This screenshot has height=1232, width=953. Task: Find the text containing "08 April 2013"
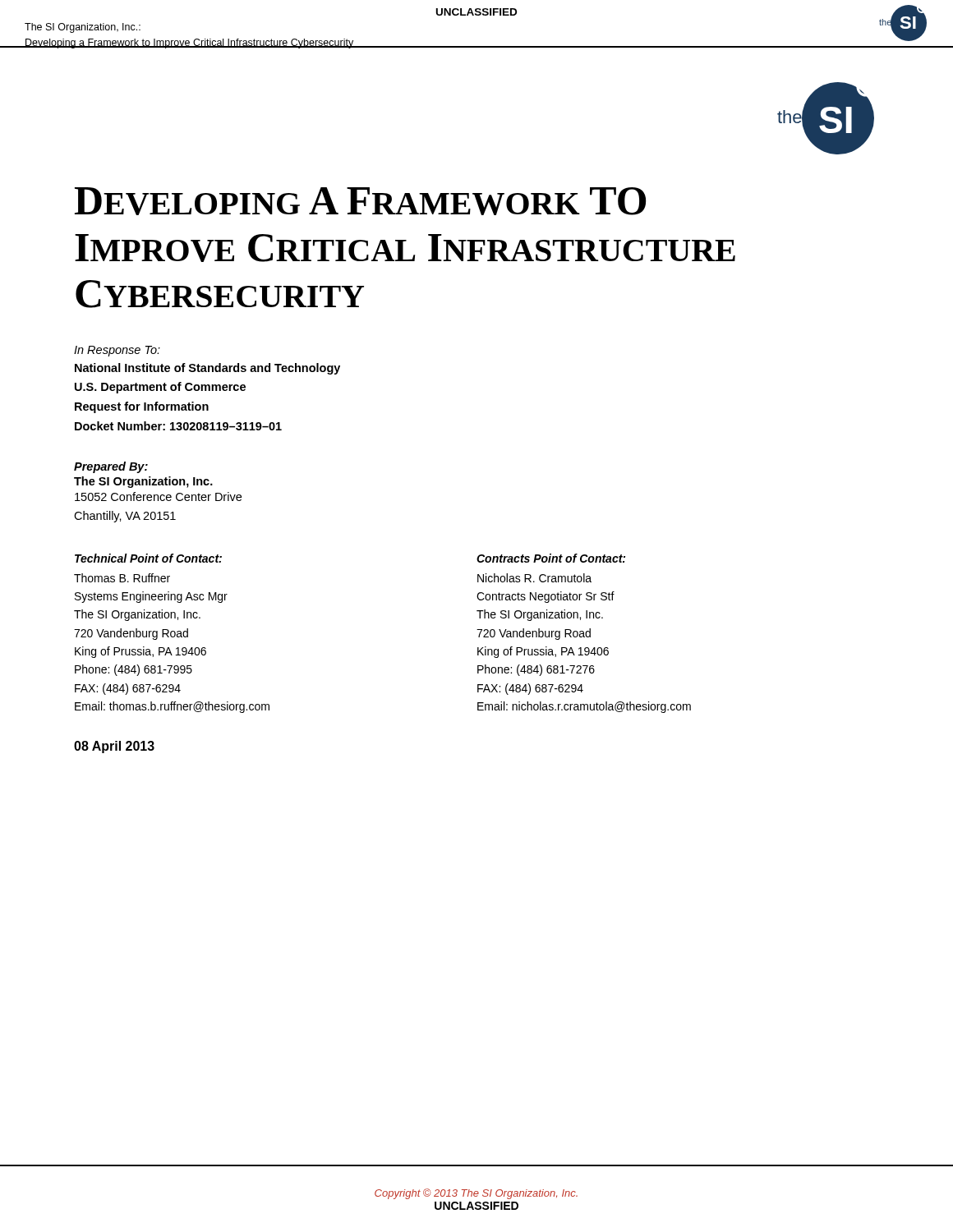point(114,746)
